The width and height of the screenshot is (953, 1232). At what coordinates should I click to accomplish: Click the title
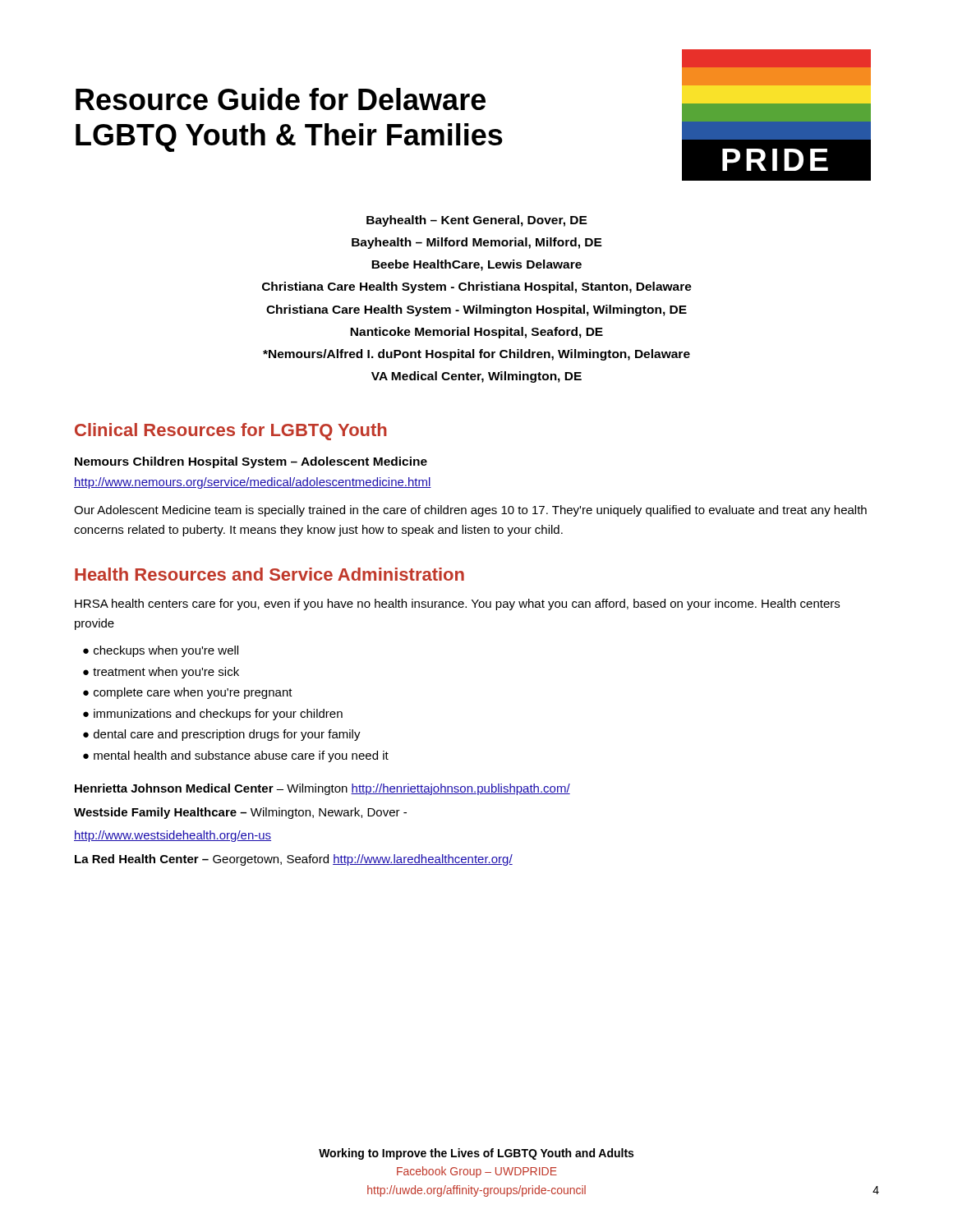click(x=370, y=118)
